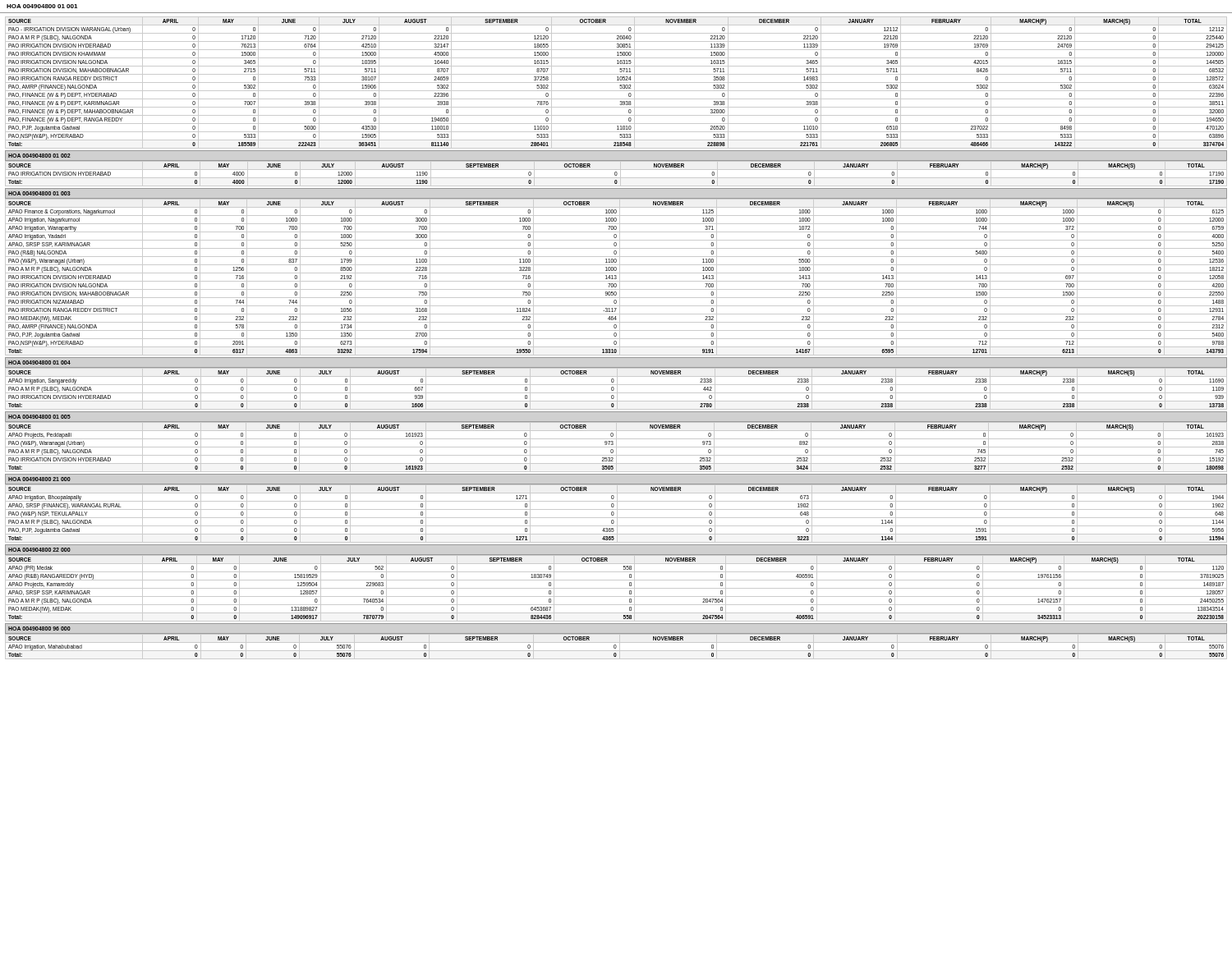Locate the text "HOA 004904800 01 002"
The width and height of the screenshot is (1232, 968).
(39, 156)
